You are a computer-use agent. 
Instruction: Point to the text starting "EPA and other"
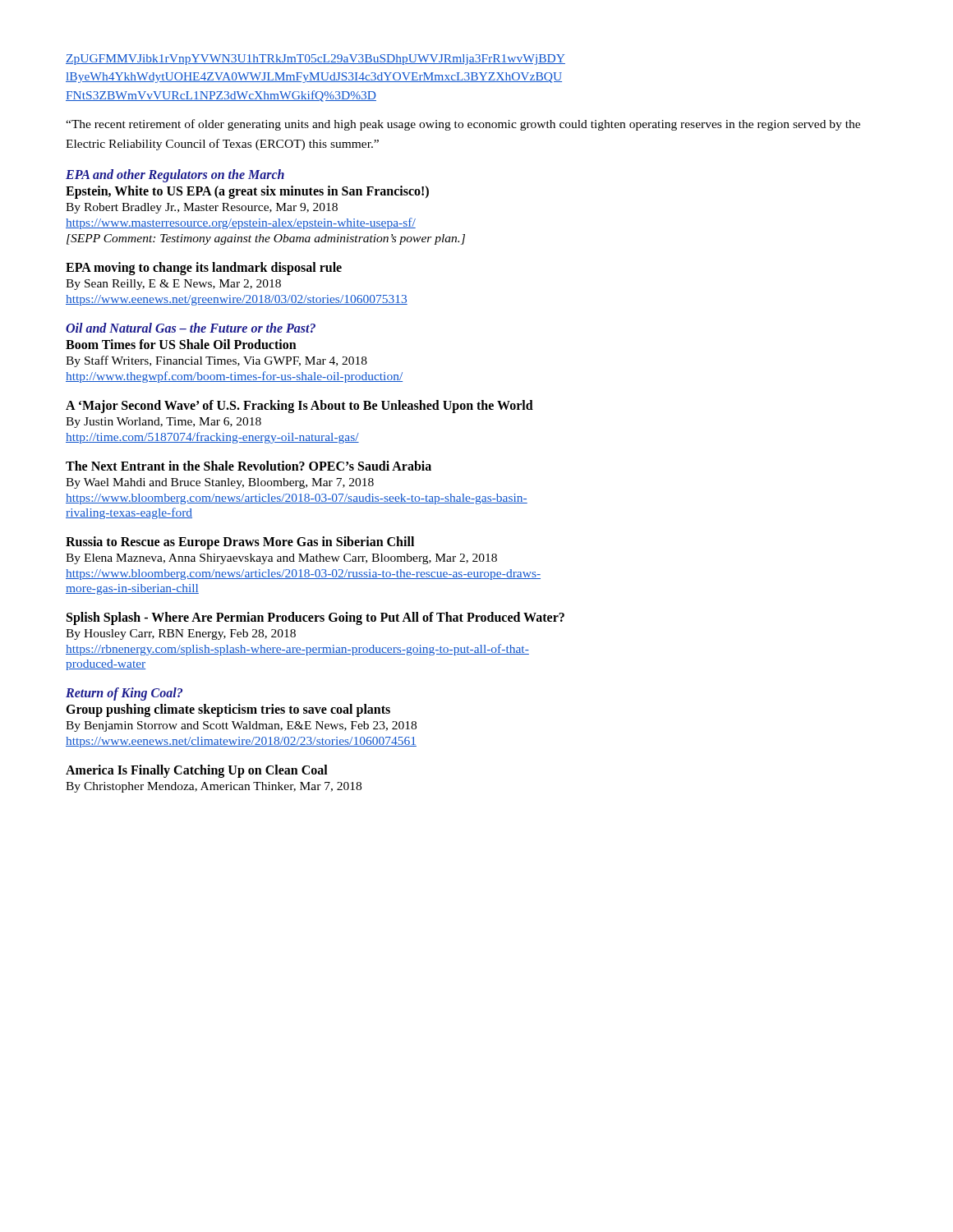175,174
